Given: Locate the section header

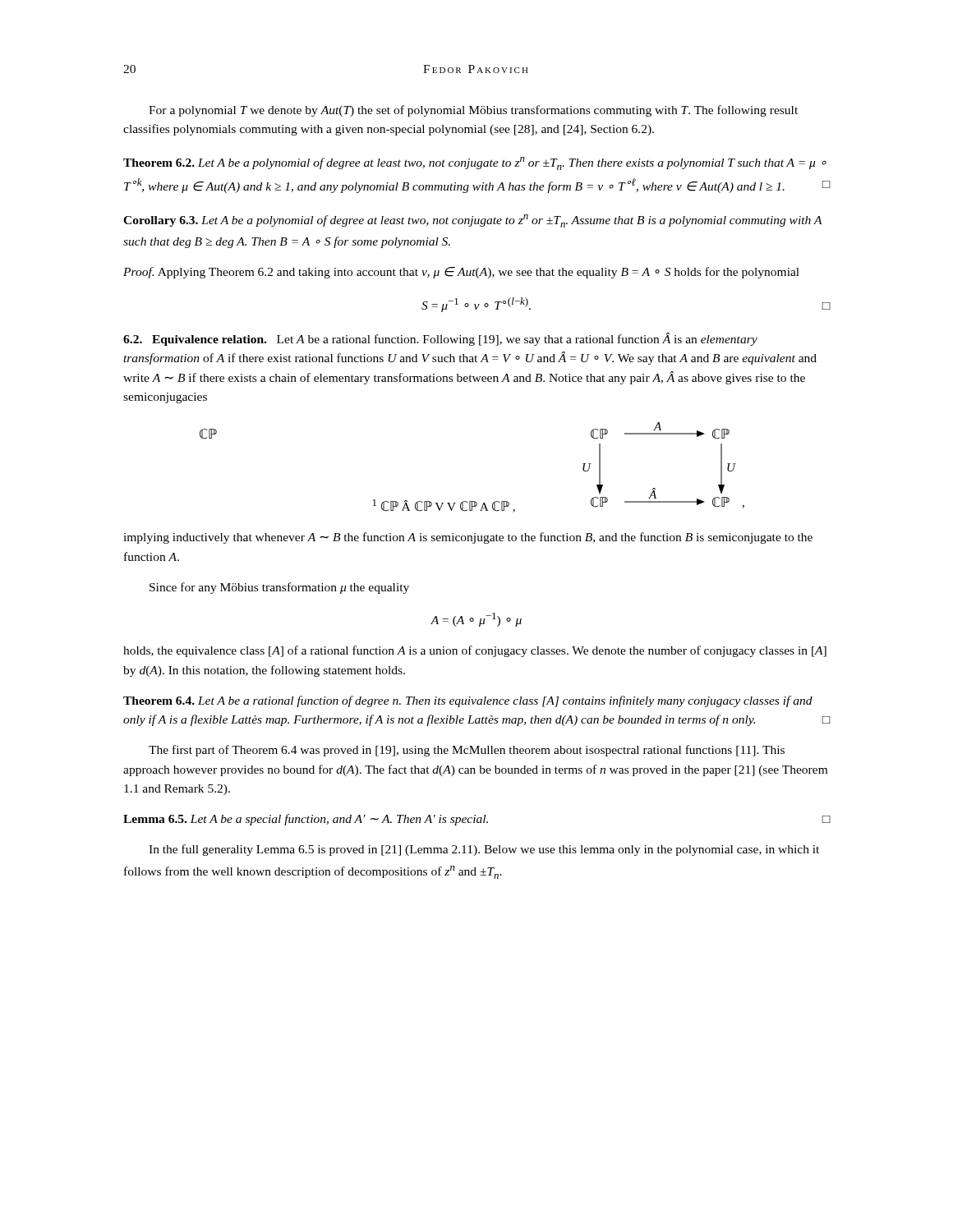Looking at the screenshot, I should (476, 368).
